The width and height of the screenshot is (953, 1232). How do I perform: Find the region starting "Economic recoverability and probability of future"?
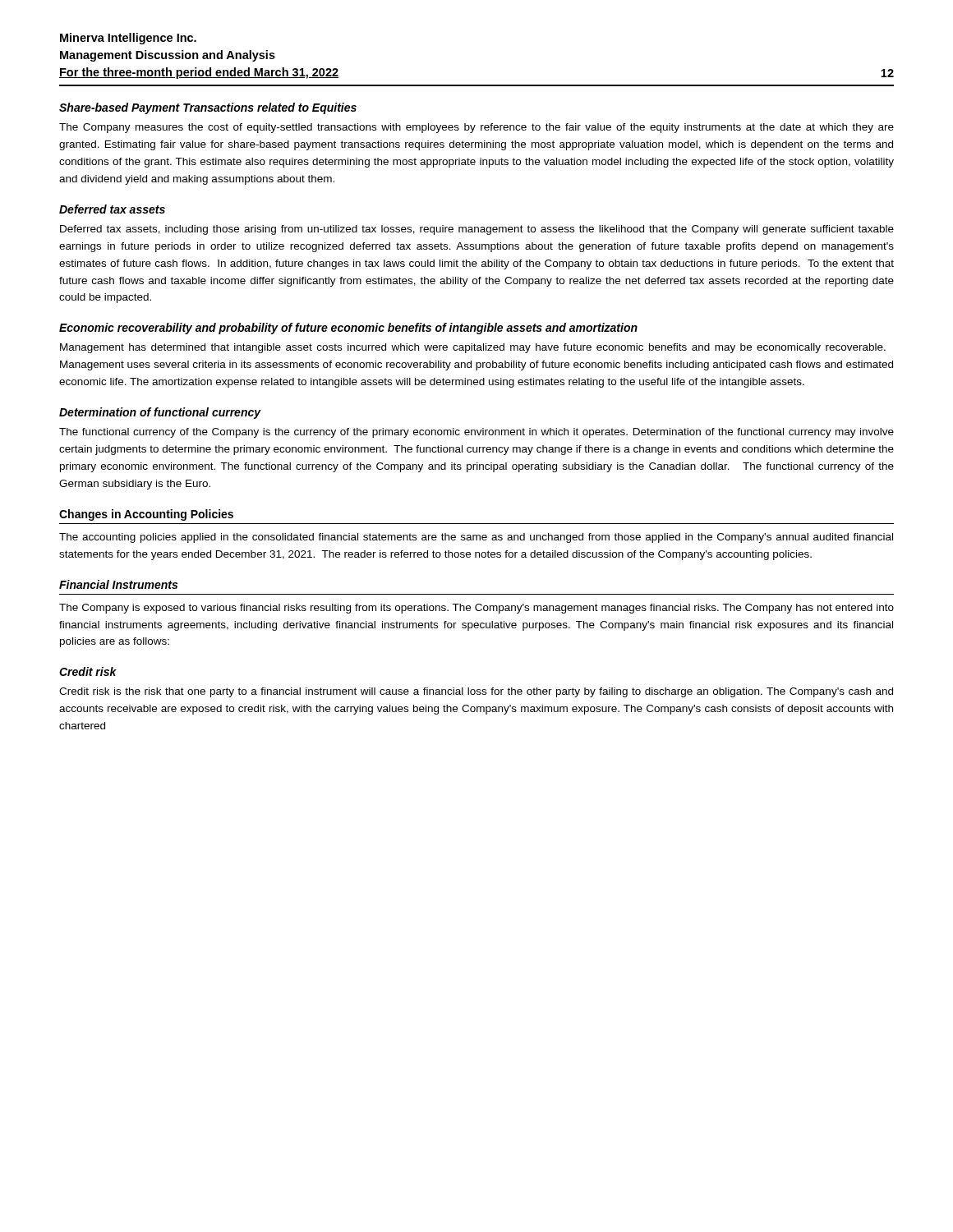[x=348, y=328]
